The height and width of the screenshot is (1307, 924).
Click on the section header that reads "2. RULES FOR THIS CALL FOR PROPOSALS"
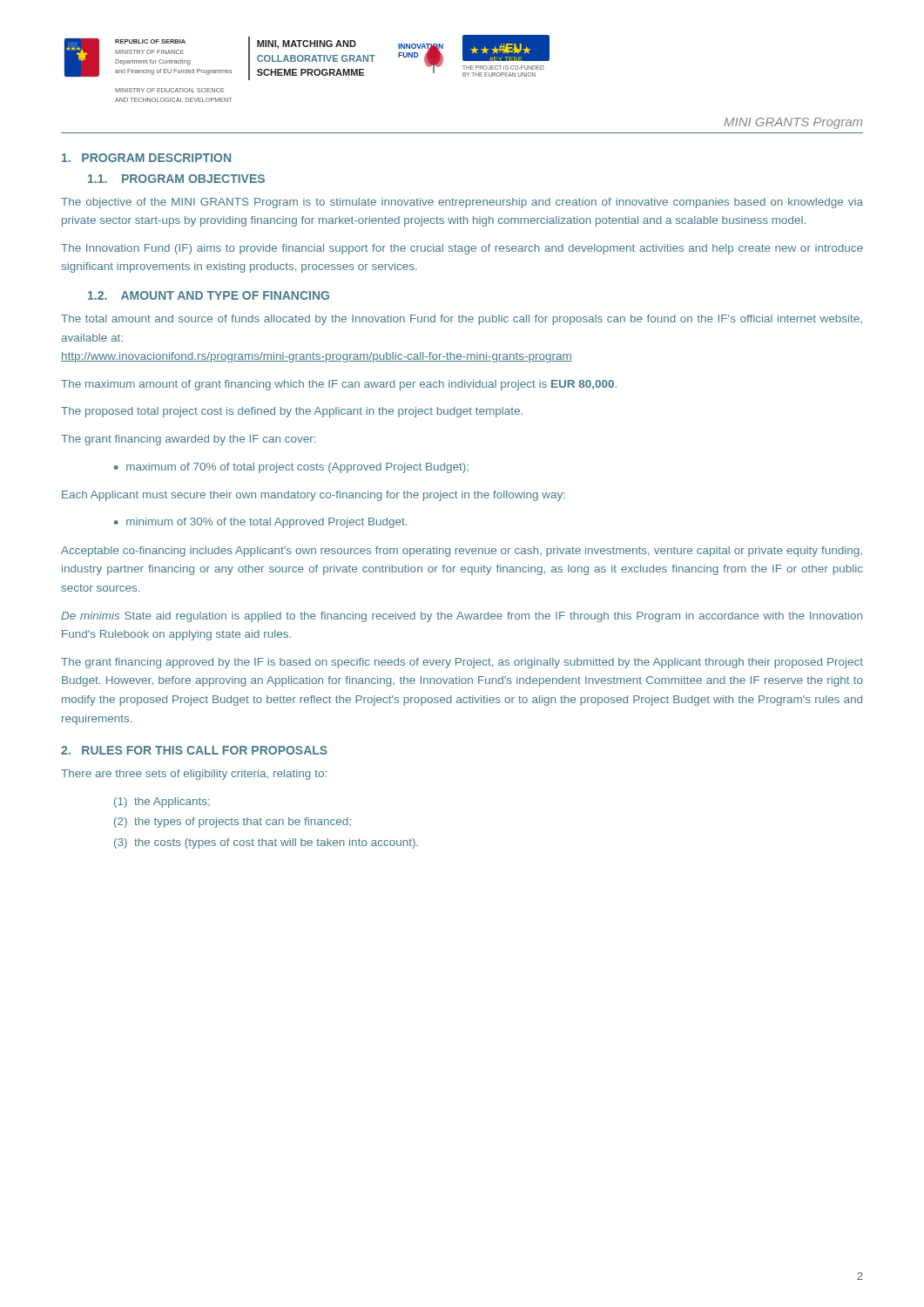(x=194, y=750)
